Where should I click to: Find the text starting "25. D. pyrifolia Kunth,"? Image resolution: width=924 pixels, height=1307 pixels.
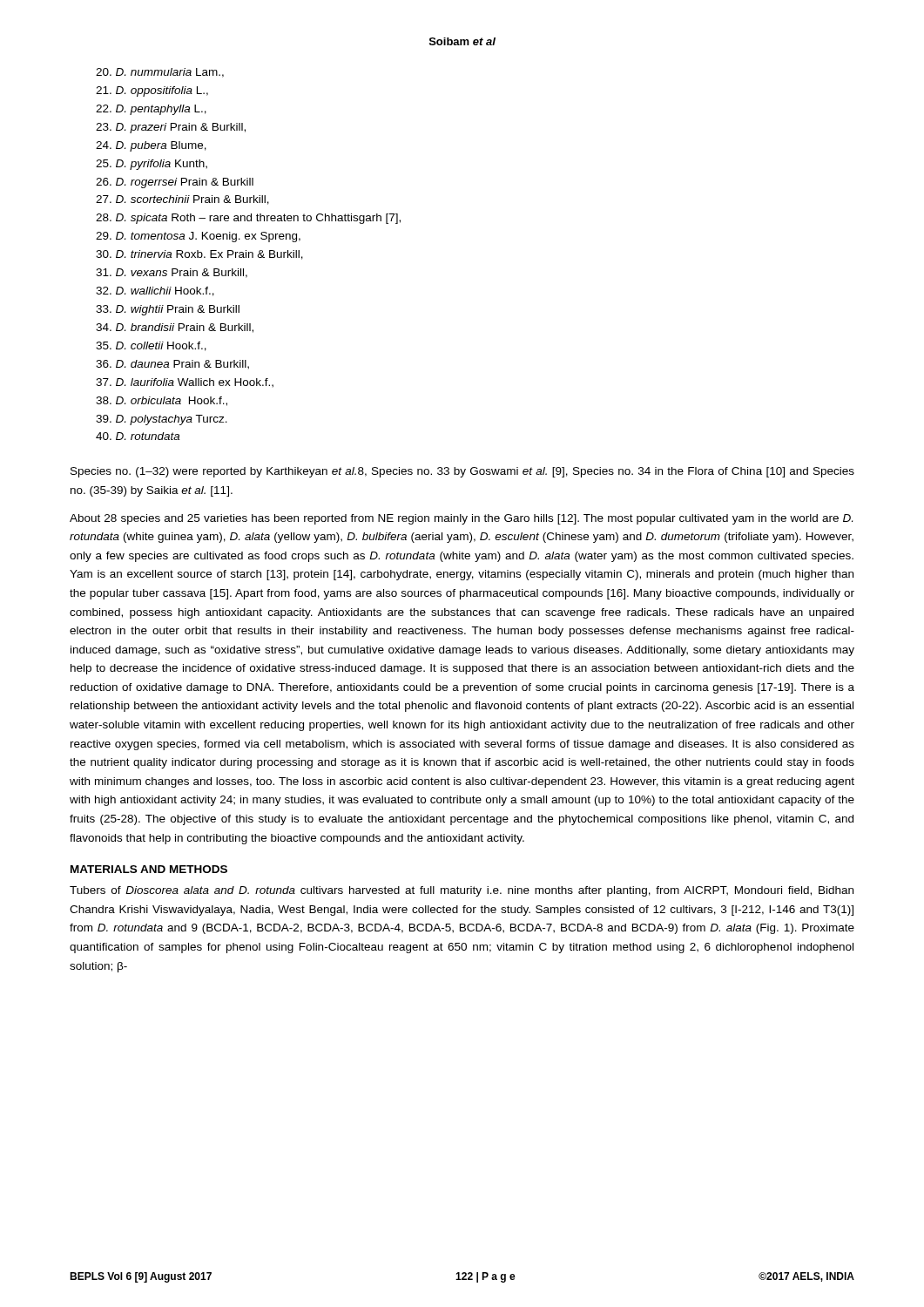click(152, 163)
